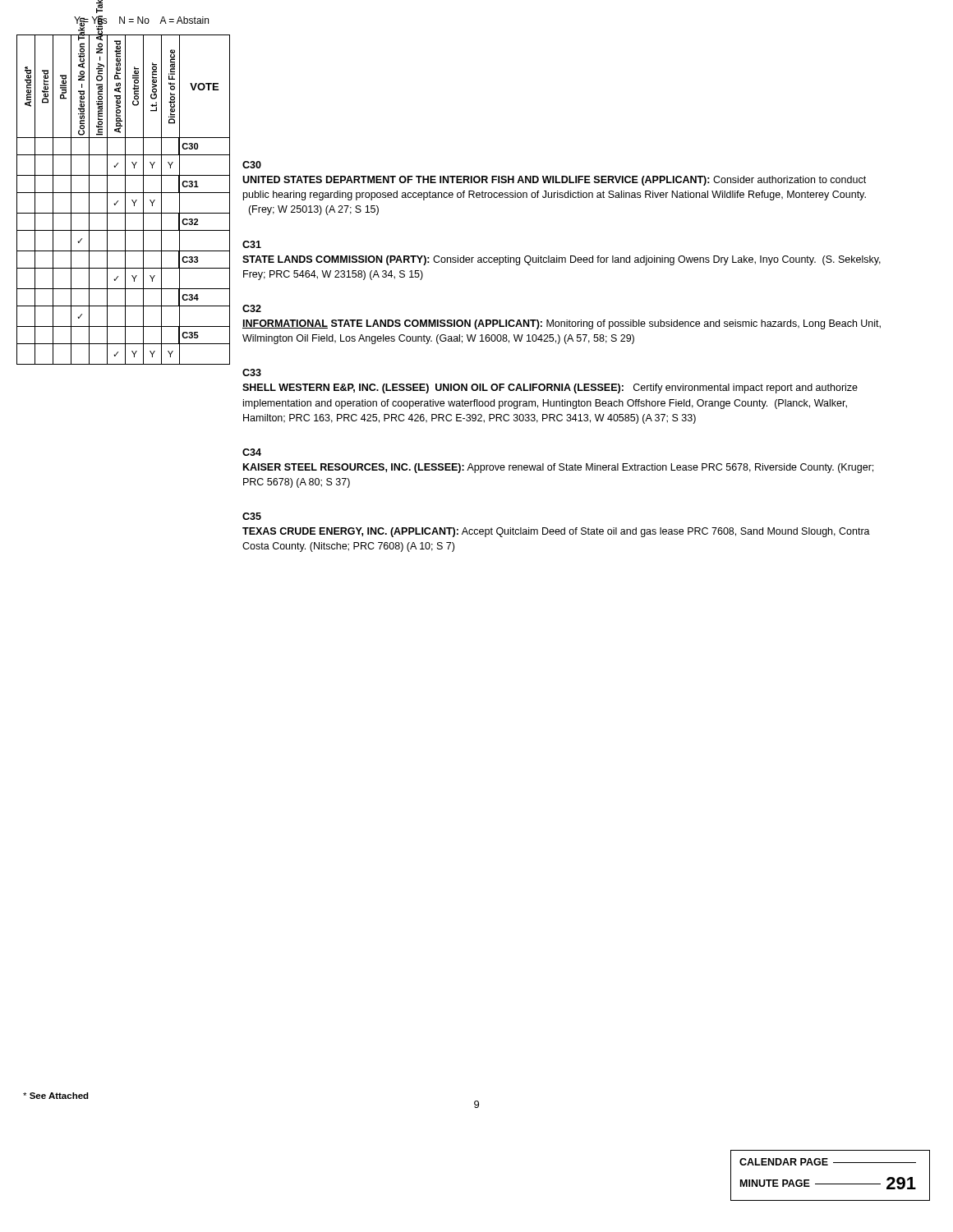This screenshot has height=1232, width=953.
Task: Click on the region starting "C31 STATE LANDS COMMISSION (PARTY): Consider accepting"
Action: click(x=565, y=259)
